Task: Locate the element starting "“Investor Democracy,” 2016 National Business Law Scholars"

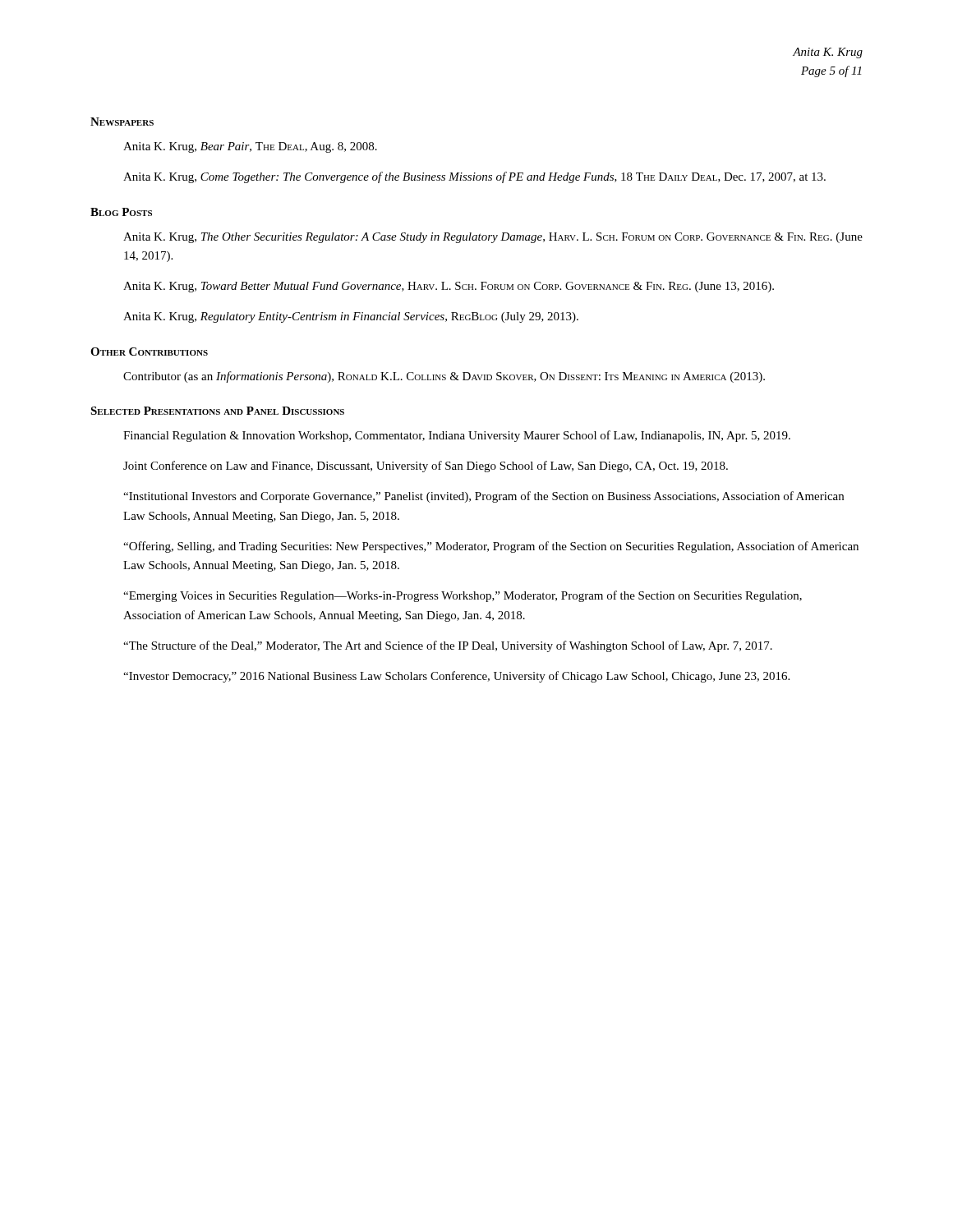Action: click(457, 676)
